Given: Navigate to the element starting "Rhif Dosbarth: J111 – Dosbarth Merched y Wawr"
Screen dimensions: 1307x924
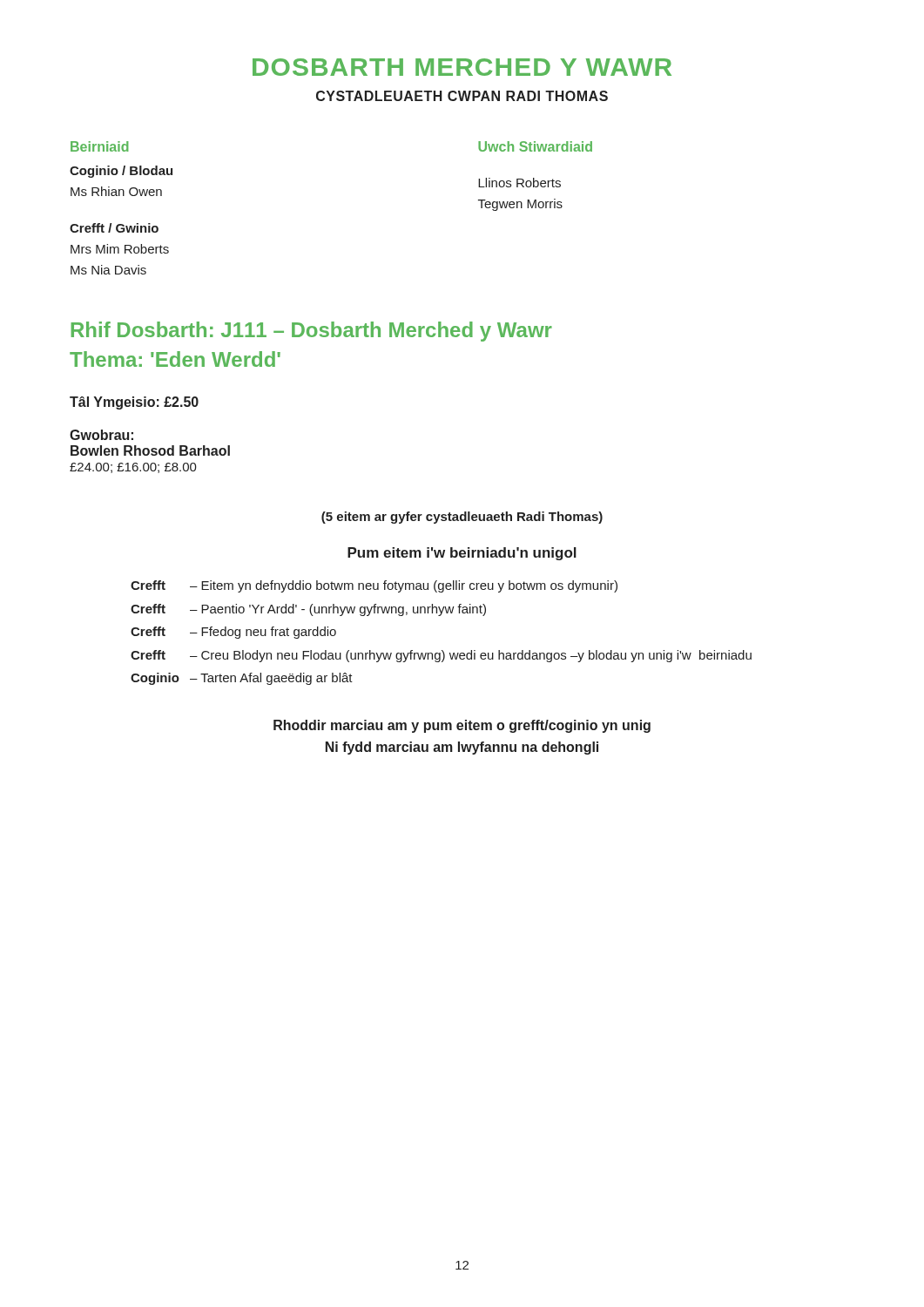Looking at the screenshot, I should coord(462,345).
